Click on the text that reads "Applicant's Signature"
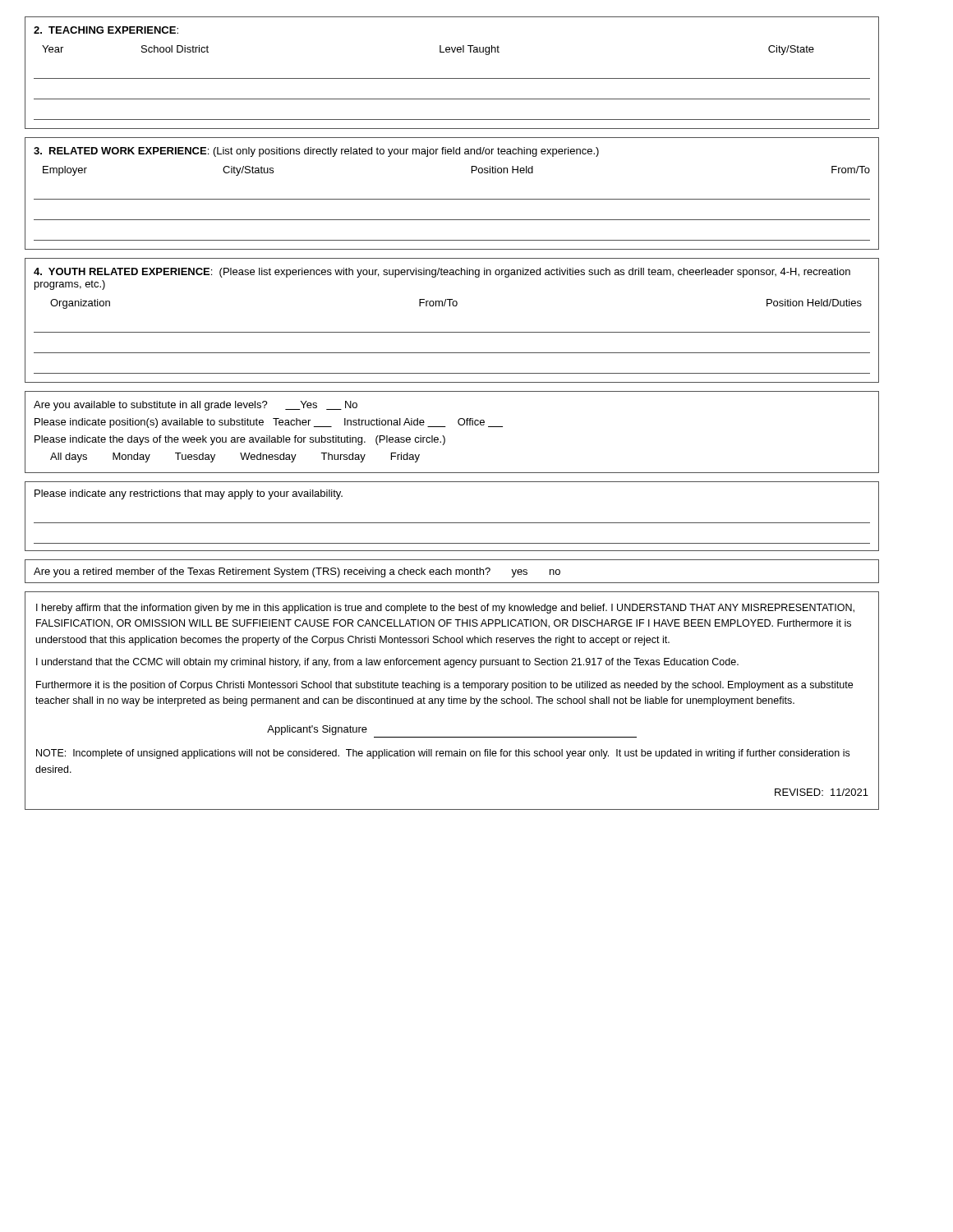The width and height of the screenshot is (953, 1232). point(452,729)
